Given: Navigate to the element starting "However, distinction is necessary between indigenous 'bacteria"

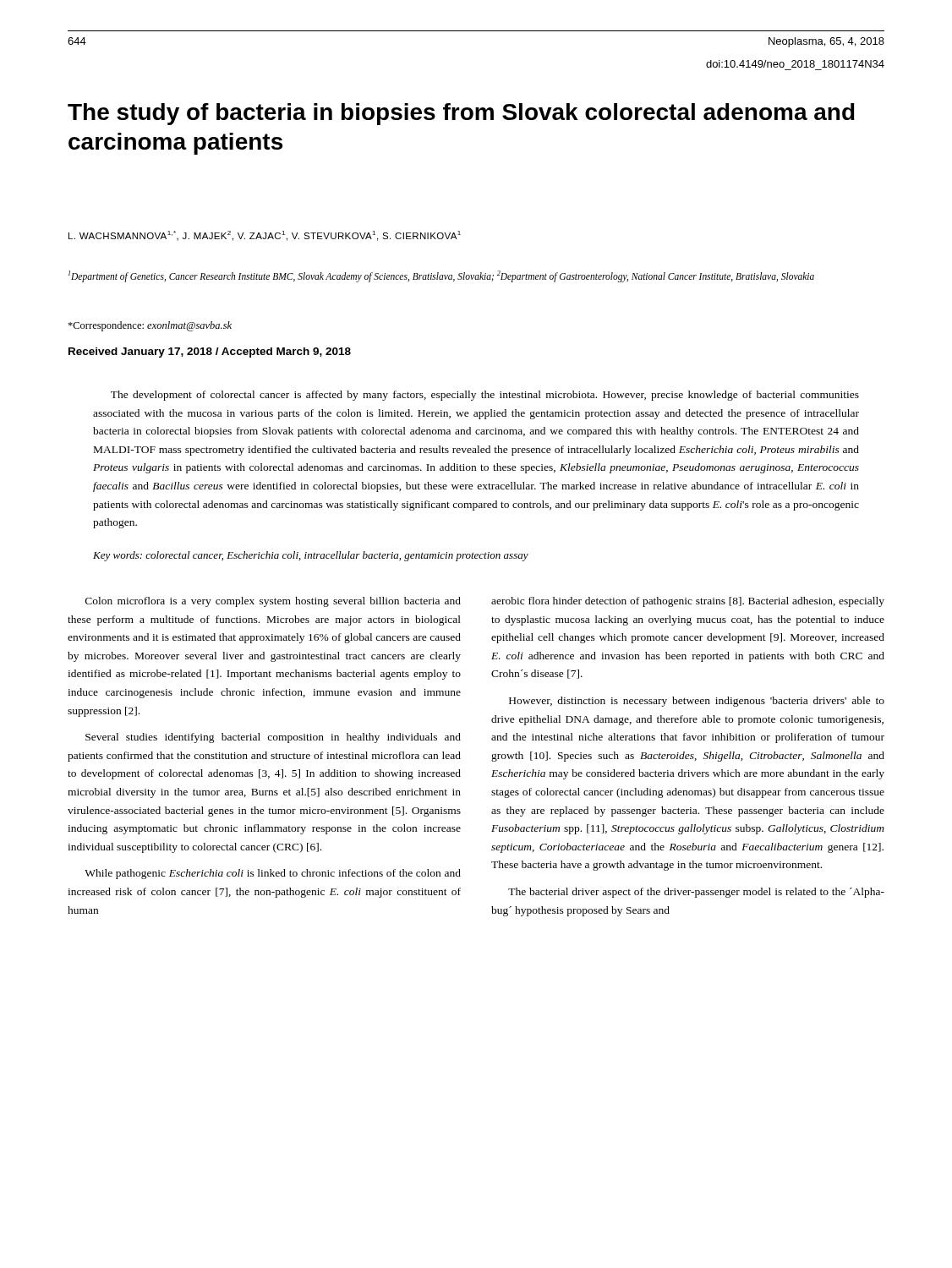Looking at the screenshot, I should tap(688, 783).
